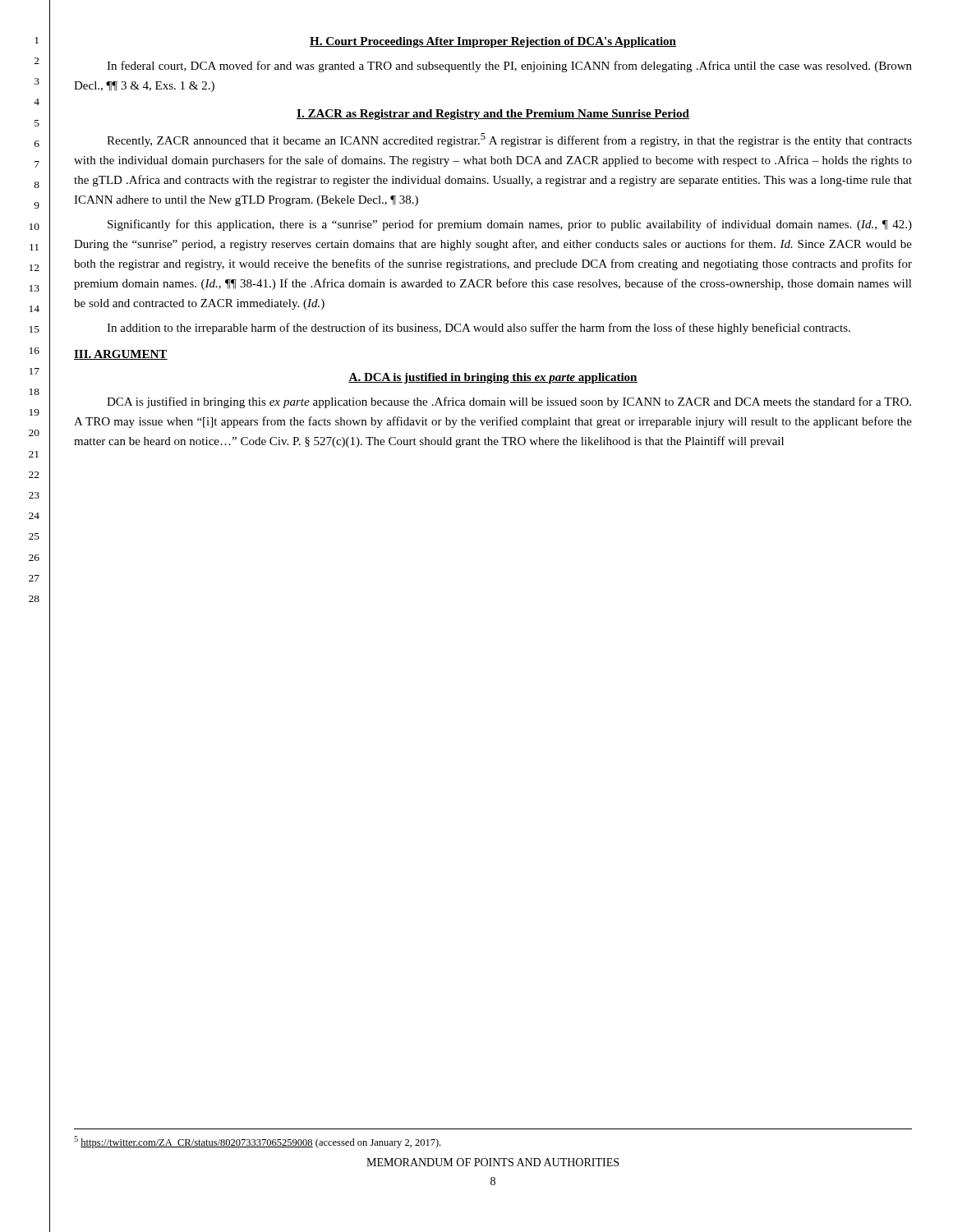This screenshot has height=1232, width=953.
Task: Click the section header that begins "H. Court Proceedings"
Action: [x=493, y=41]
